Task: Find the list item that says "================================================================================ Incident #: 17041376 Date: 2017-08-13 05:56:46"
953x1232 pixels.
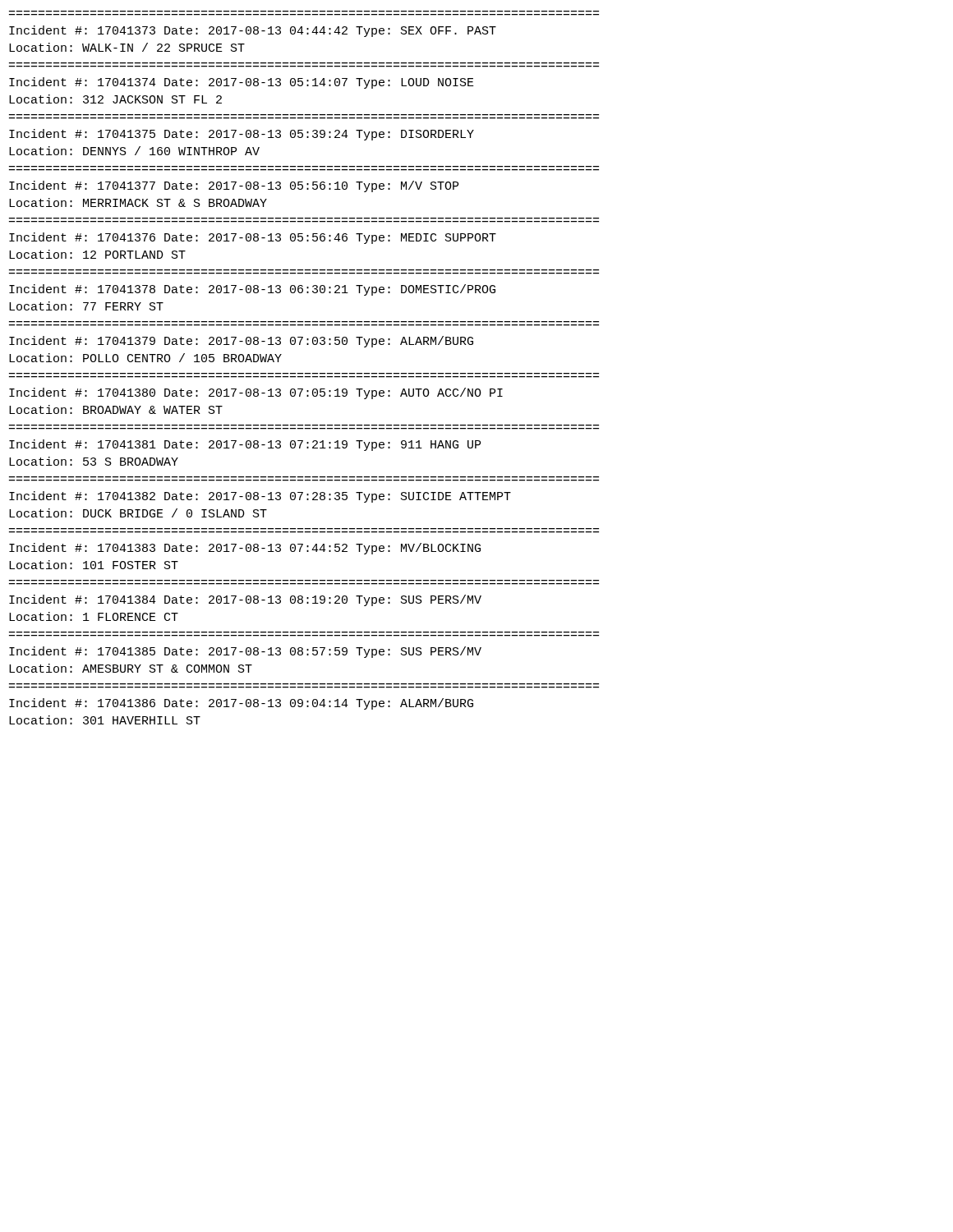Action: pyautogui.click(x=476, y=239)
